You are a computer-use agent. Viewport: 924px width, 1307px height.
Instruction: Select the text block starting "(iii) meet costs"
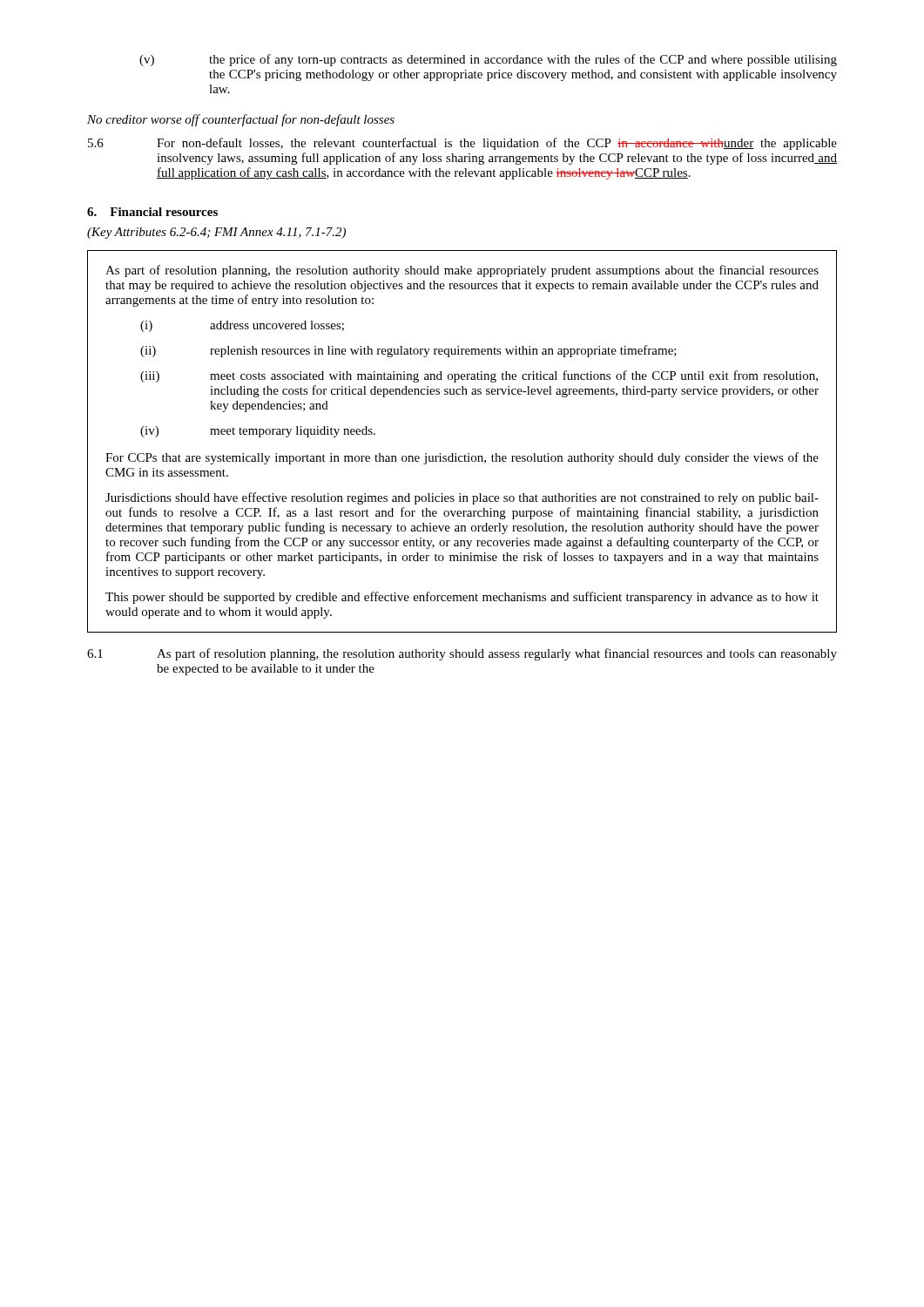tap(462, 391)
